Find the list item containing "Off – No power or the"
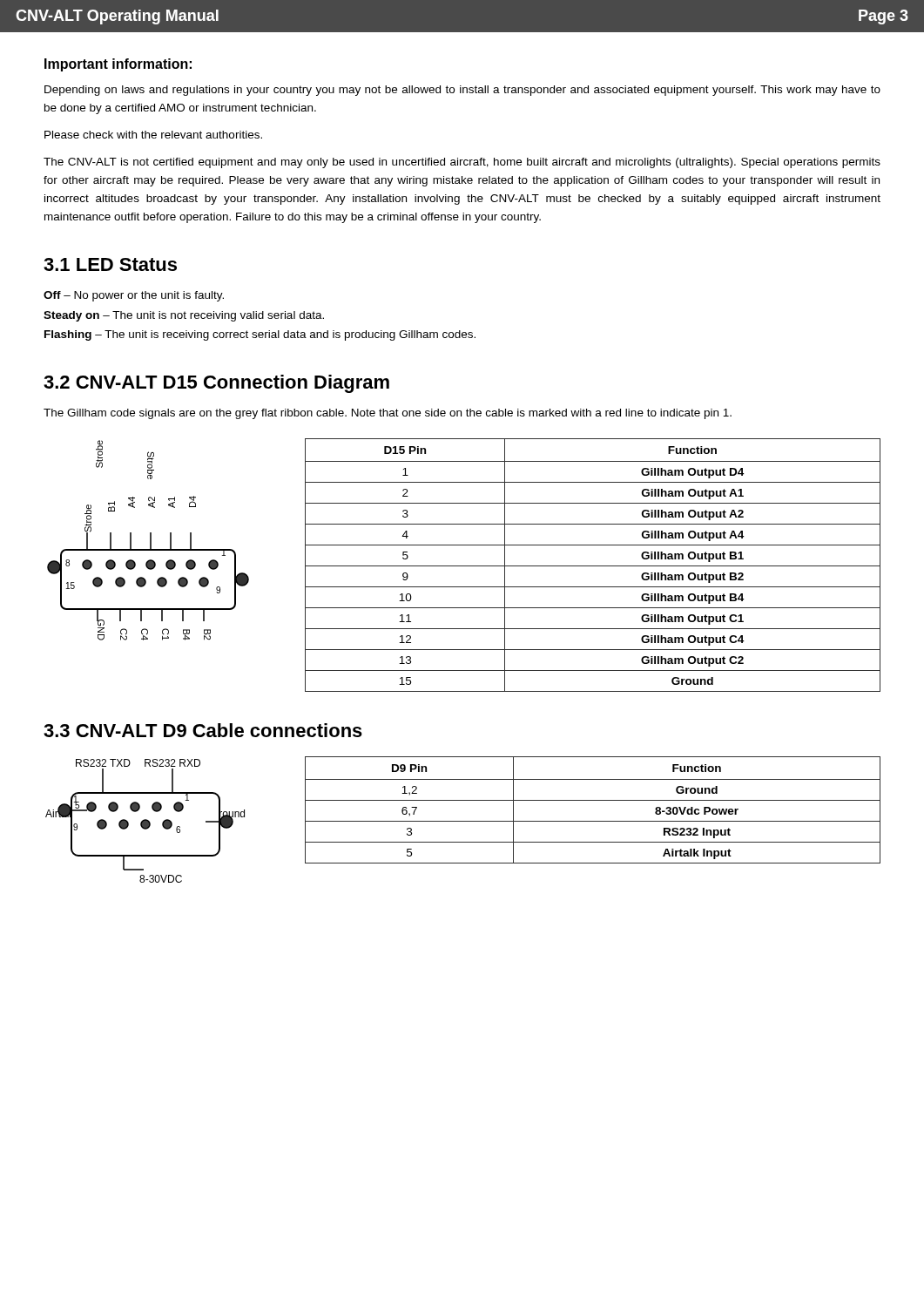The width and height of the screenshot is (924, 1307). [134, 295]
